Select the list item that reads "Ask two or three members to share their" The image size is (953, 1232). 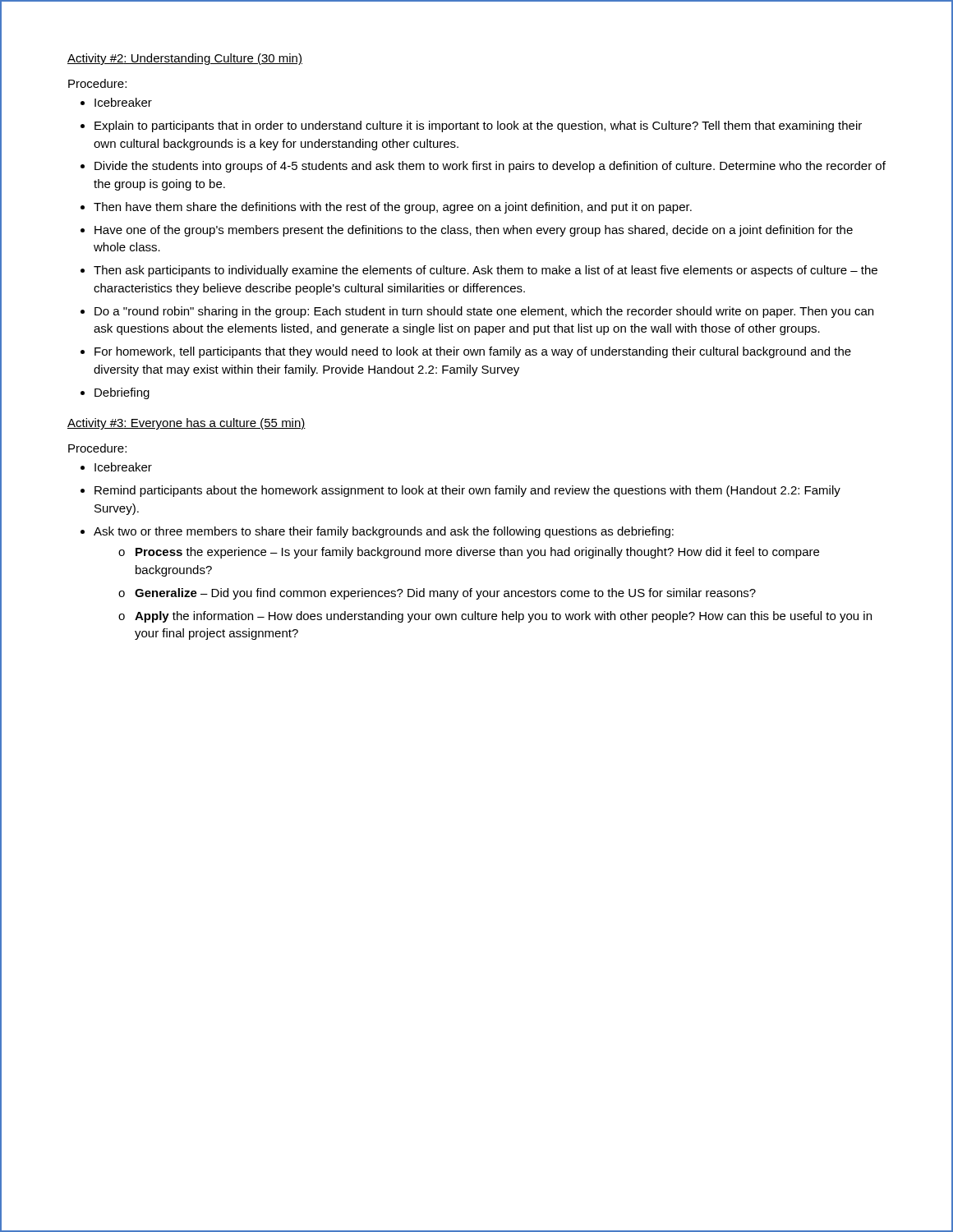tap(490, 583)
